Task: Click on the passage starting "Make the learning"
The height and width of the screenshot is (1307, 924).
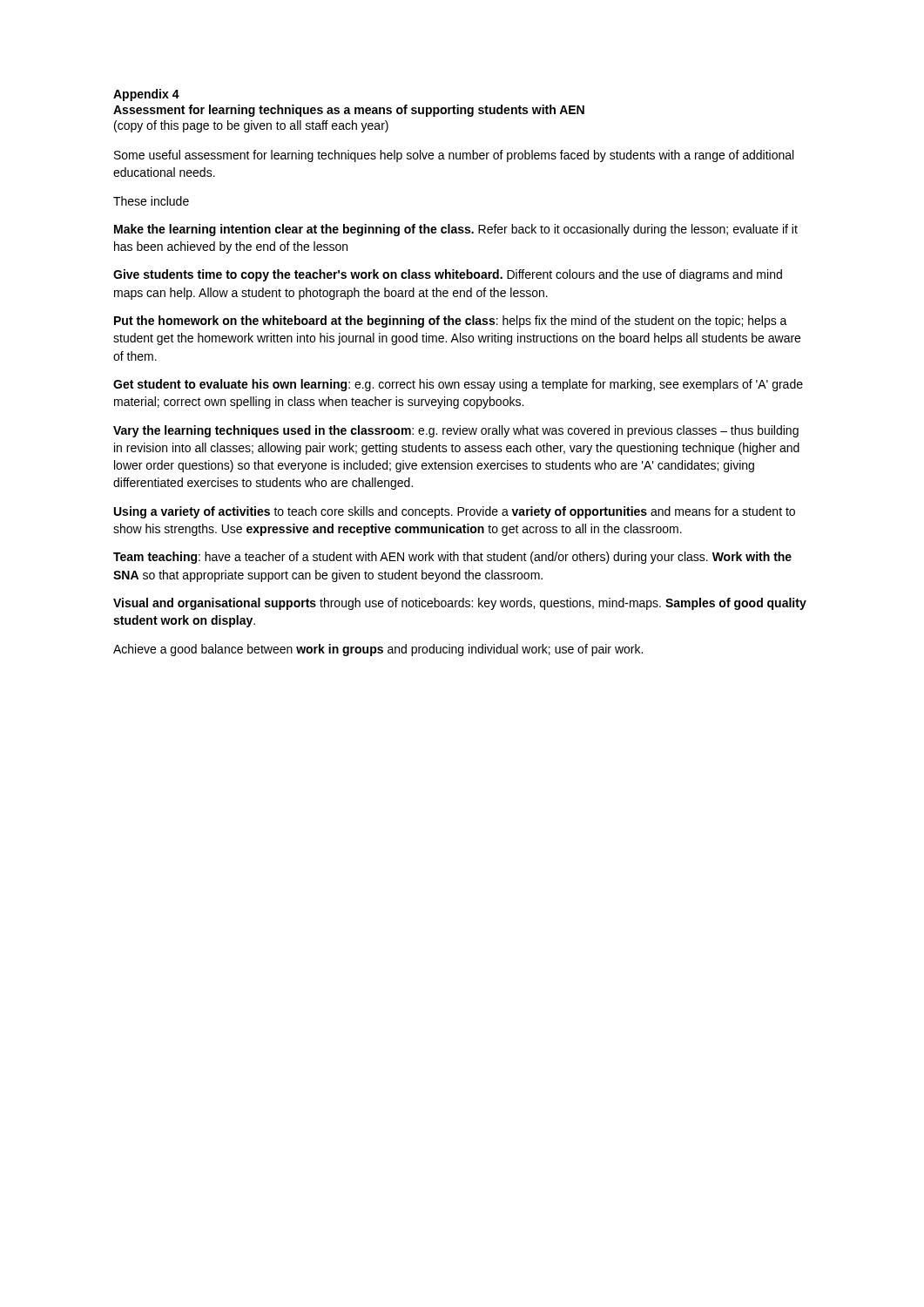Action: 455,238
